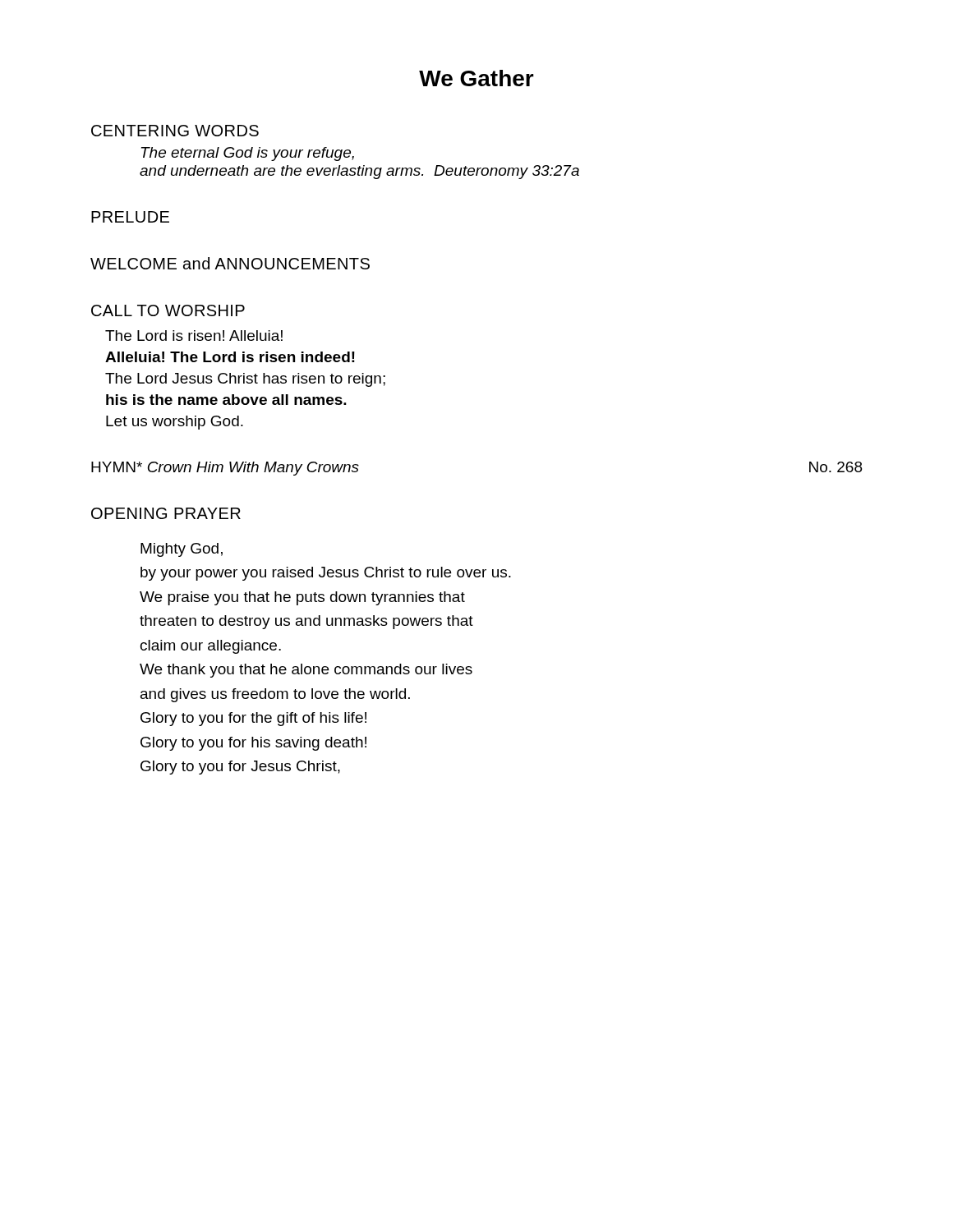Select the text starting "Mighty God, by your"
953x1232 pixels.
coord(326,657)
